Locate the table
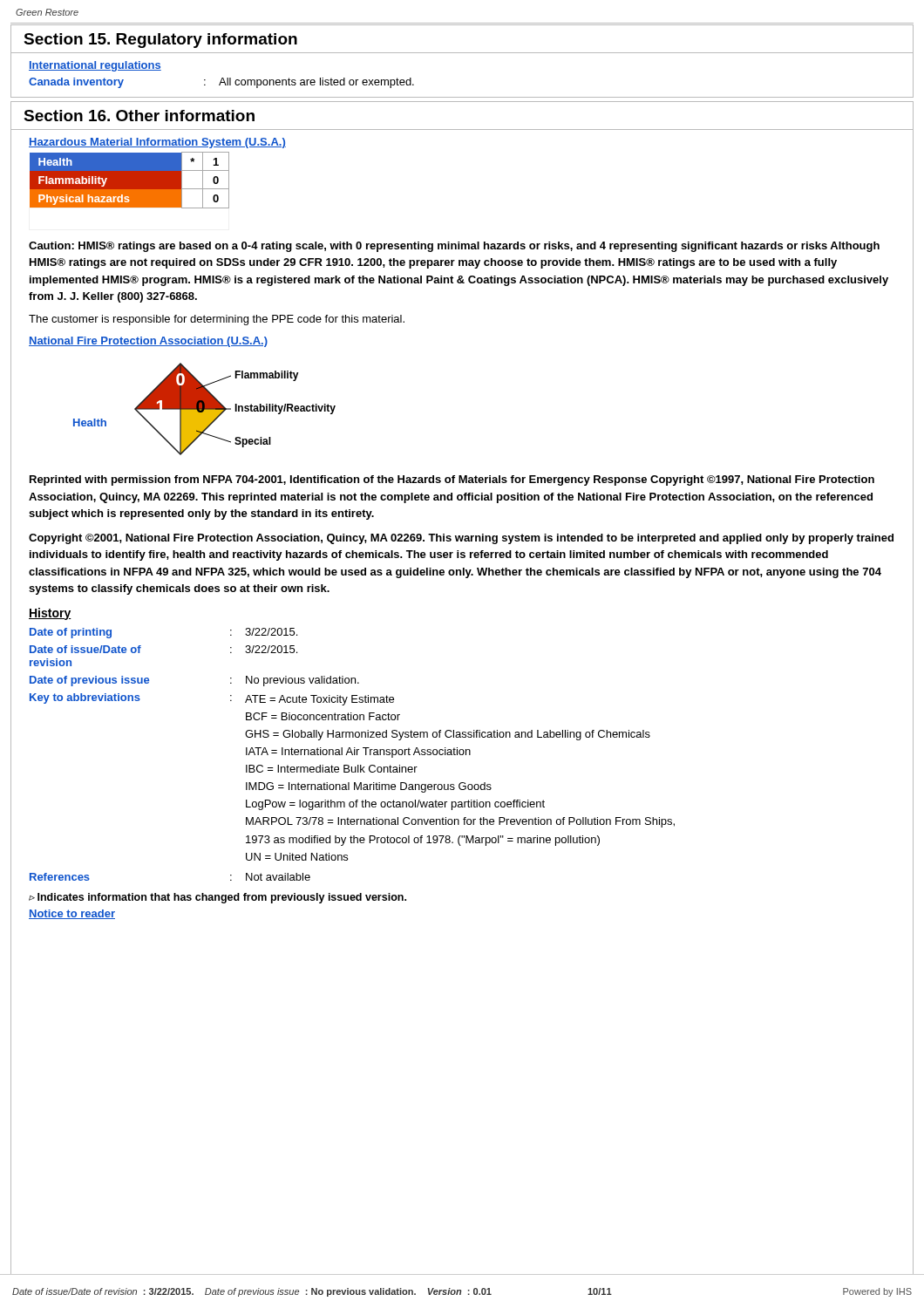924x1308 pixels. click(x=462, y=191)
